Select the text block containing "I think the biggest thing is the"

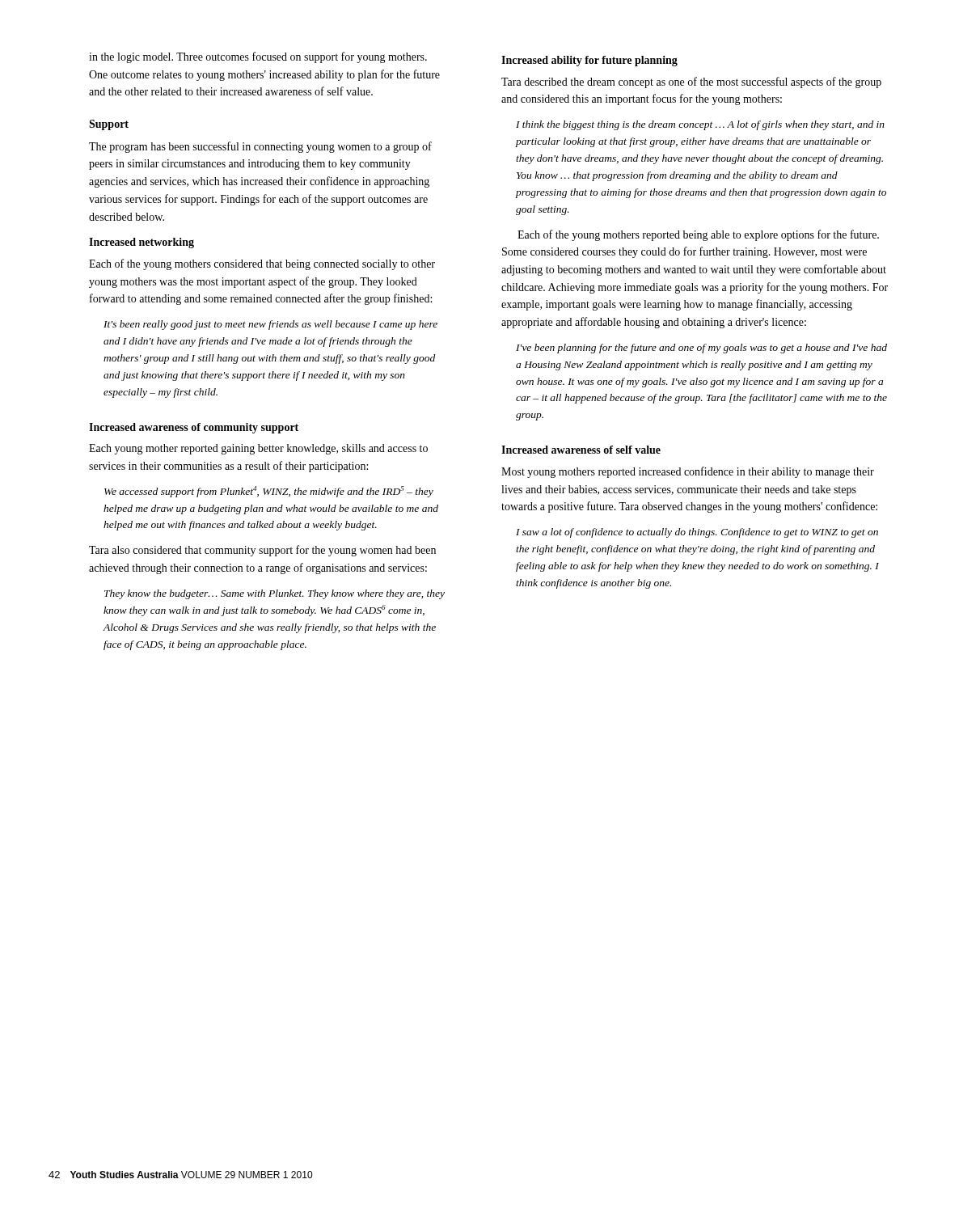703,167
